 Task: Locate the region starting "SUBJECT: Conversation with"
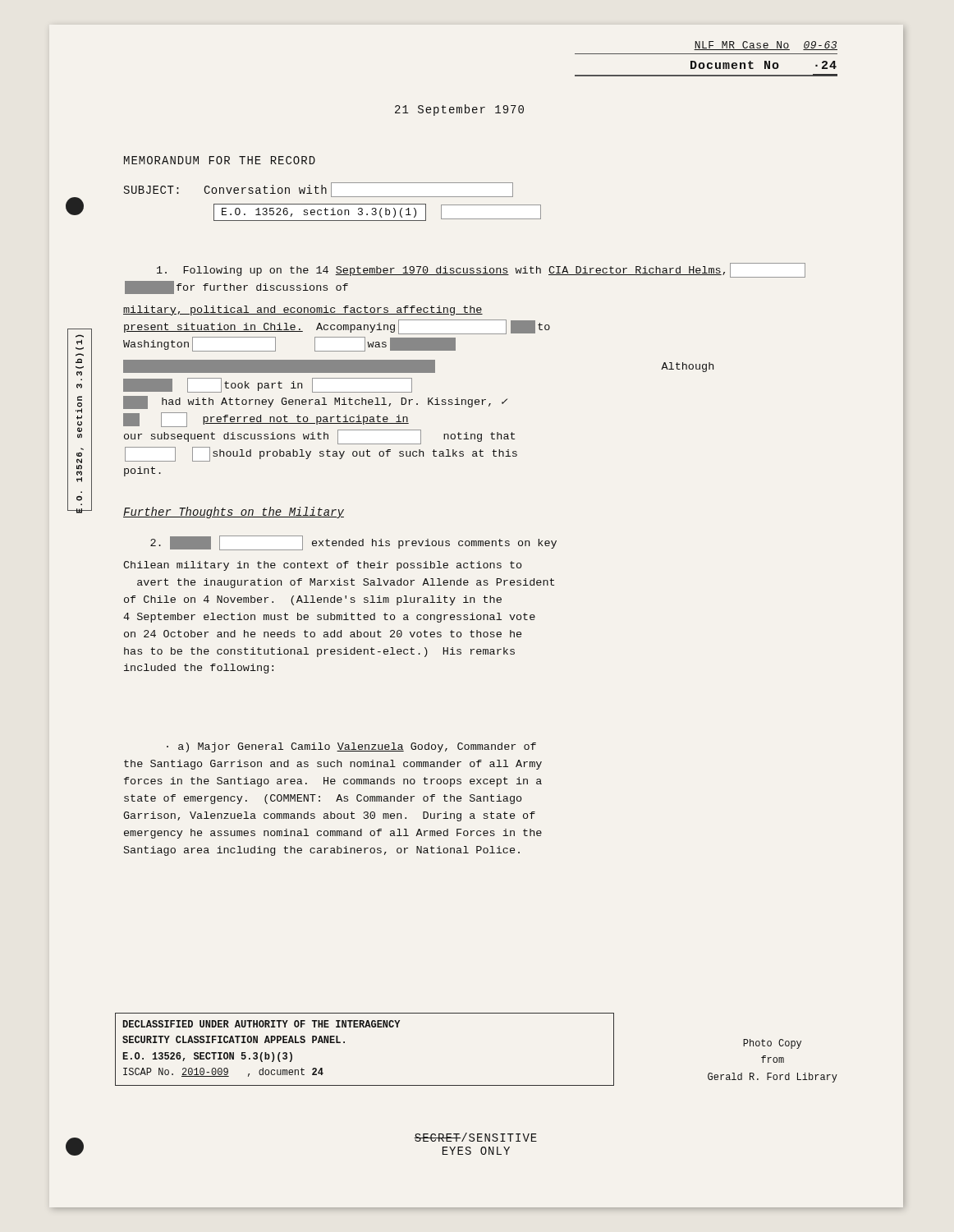tap(476, 202)
